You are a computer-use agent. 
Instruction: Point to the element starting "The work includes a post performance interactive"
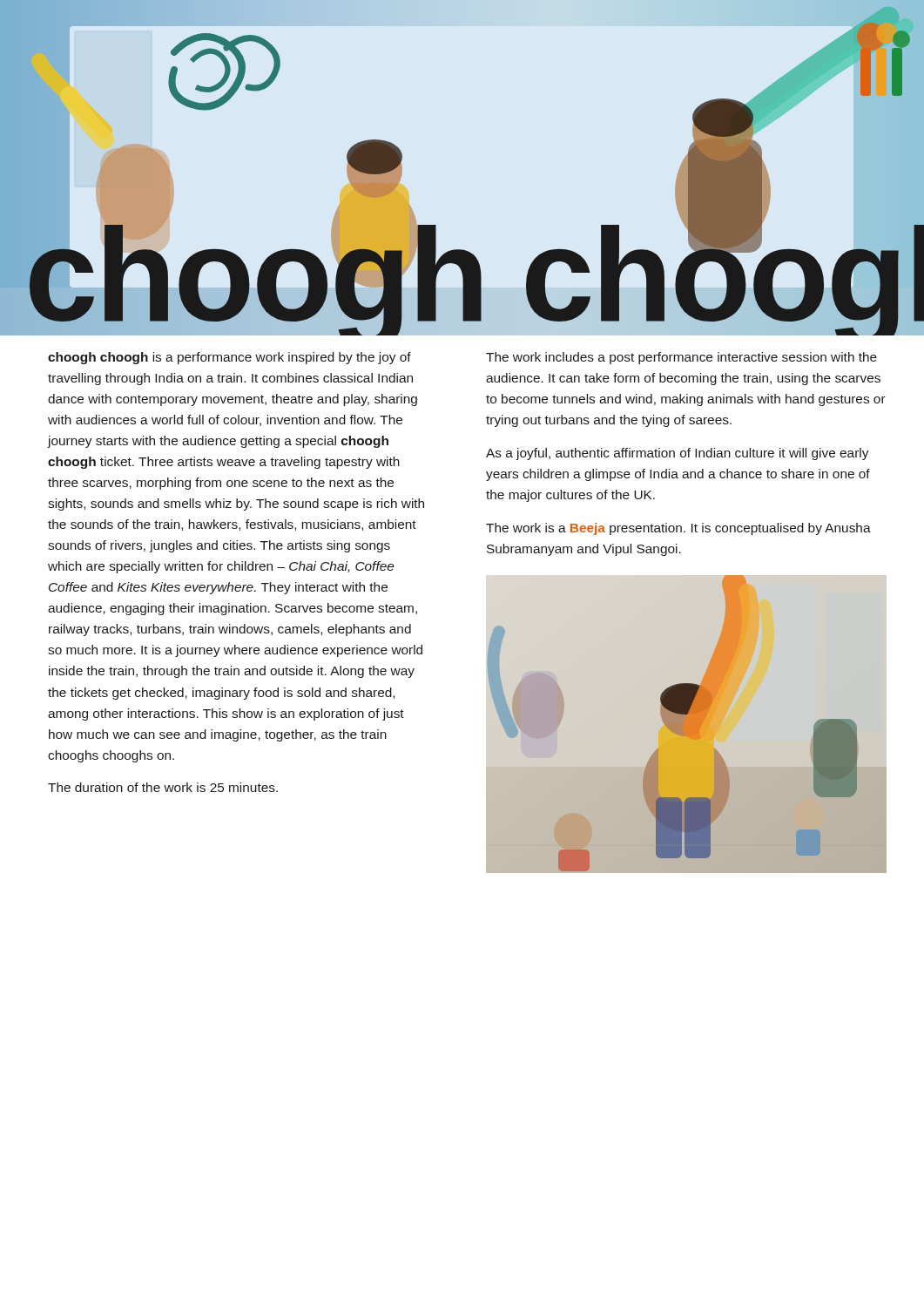(686, 388)
